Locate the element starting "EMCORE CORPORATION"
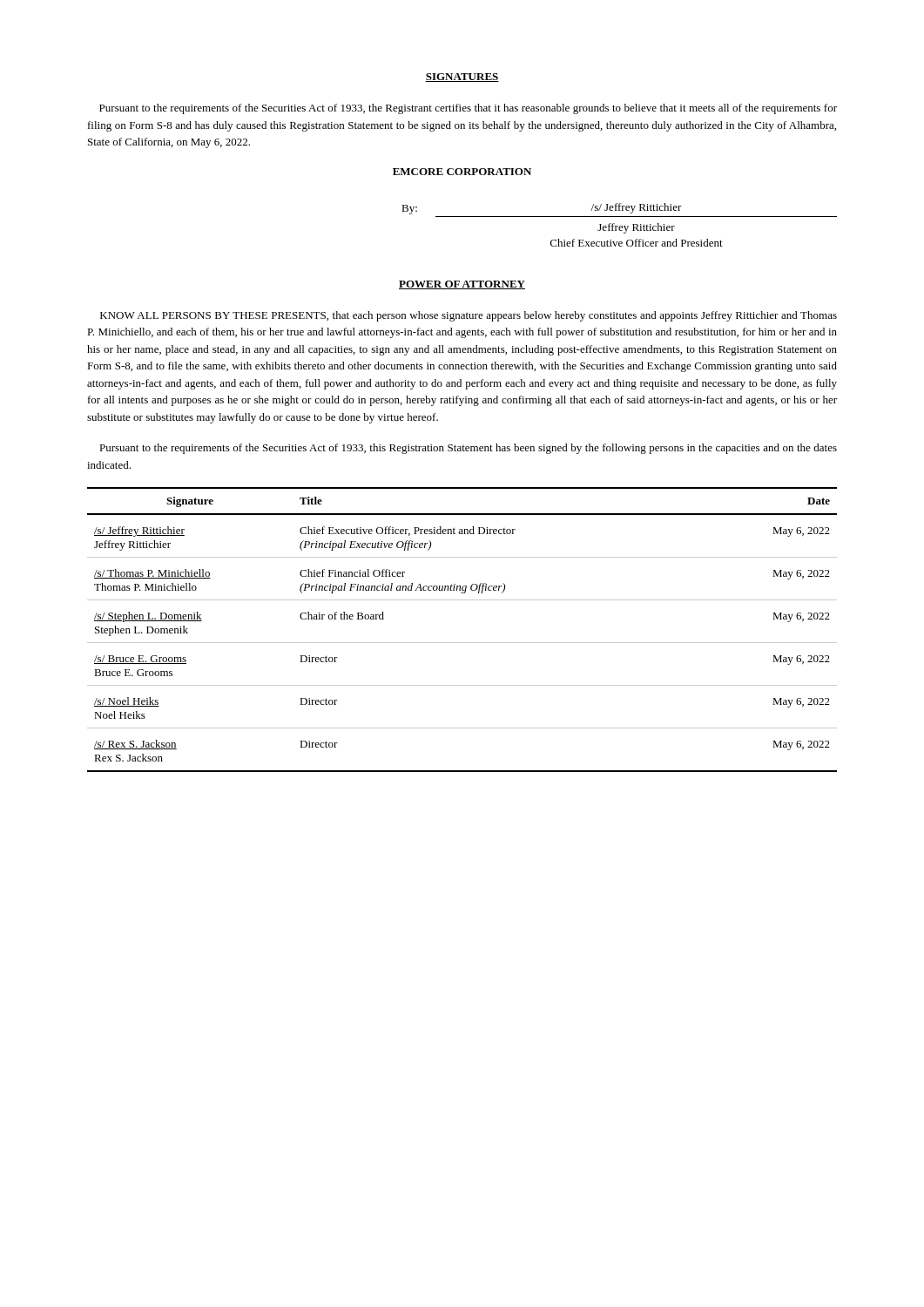The image size is (924, 1307). click(462, 171)
